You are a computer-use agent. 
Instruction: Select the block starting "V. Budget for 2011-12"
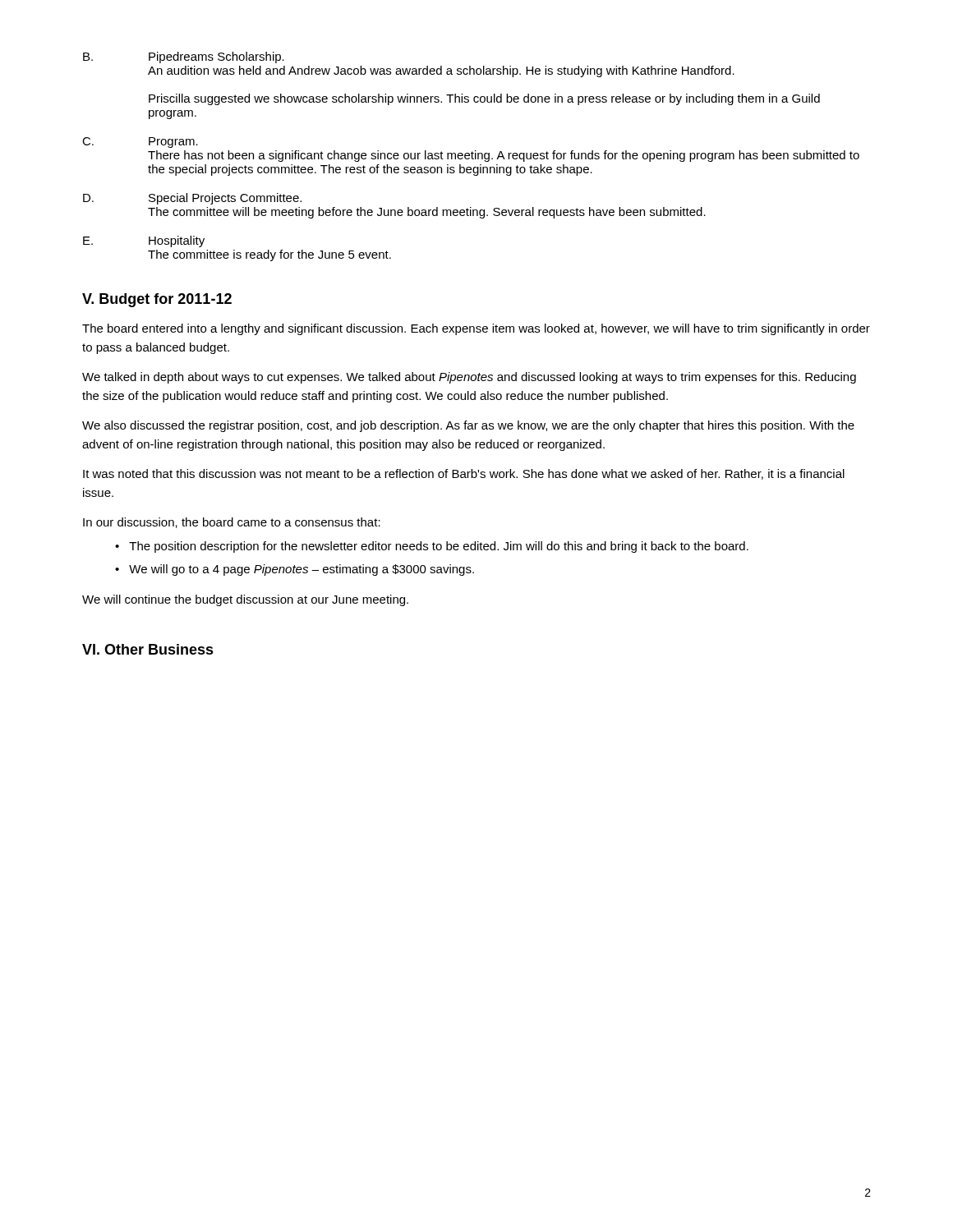[x=157, y=299]
